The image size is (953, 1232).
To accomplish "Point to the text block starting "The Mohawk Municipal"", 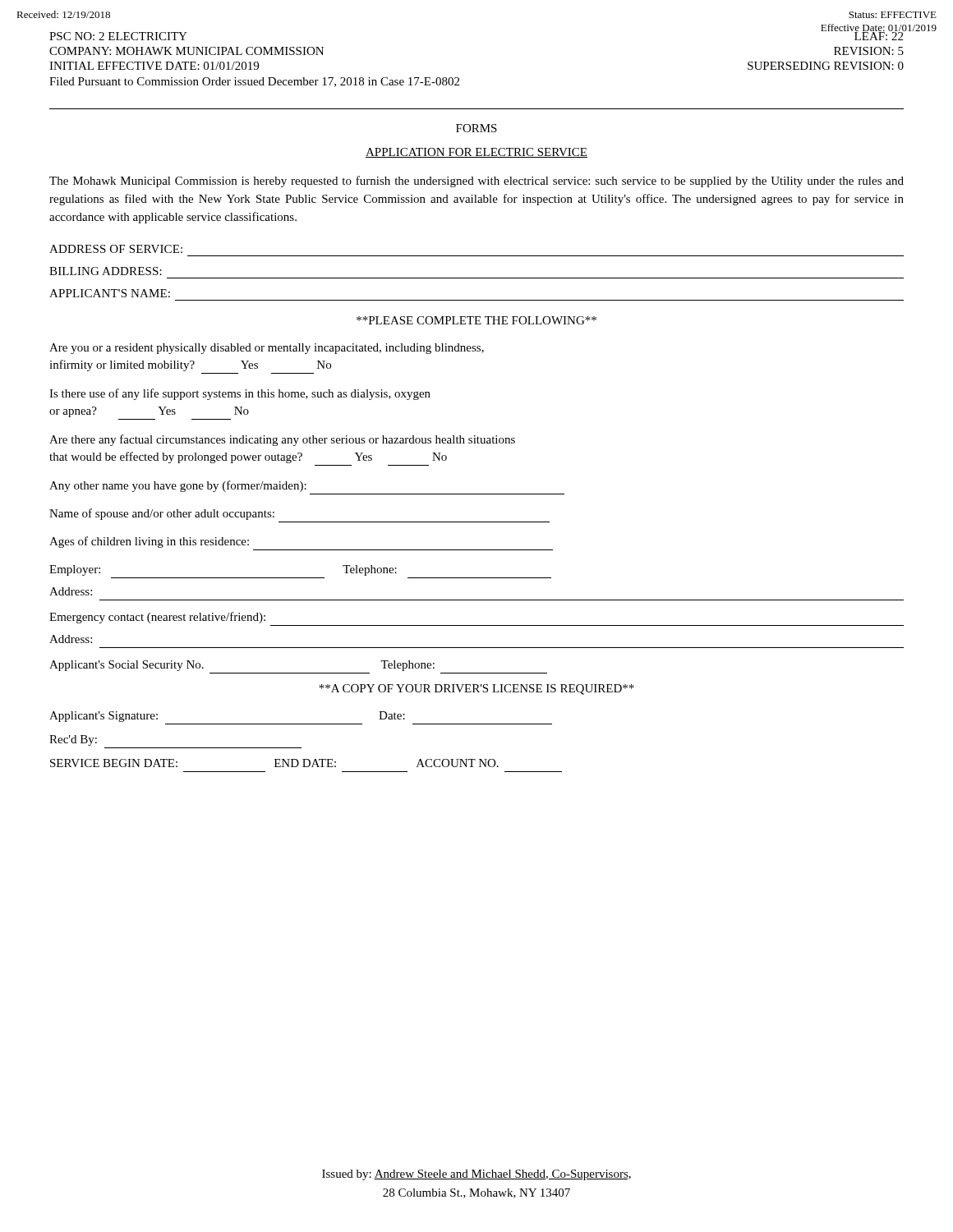I will 476,199.
